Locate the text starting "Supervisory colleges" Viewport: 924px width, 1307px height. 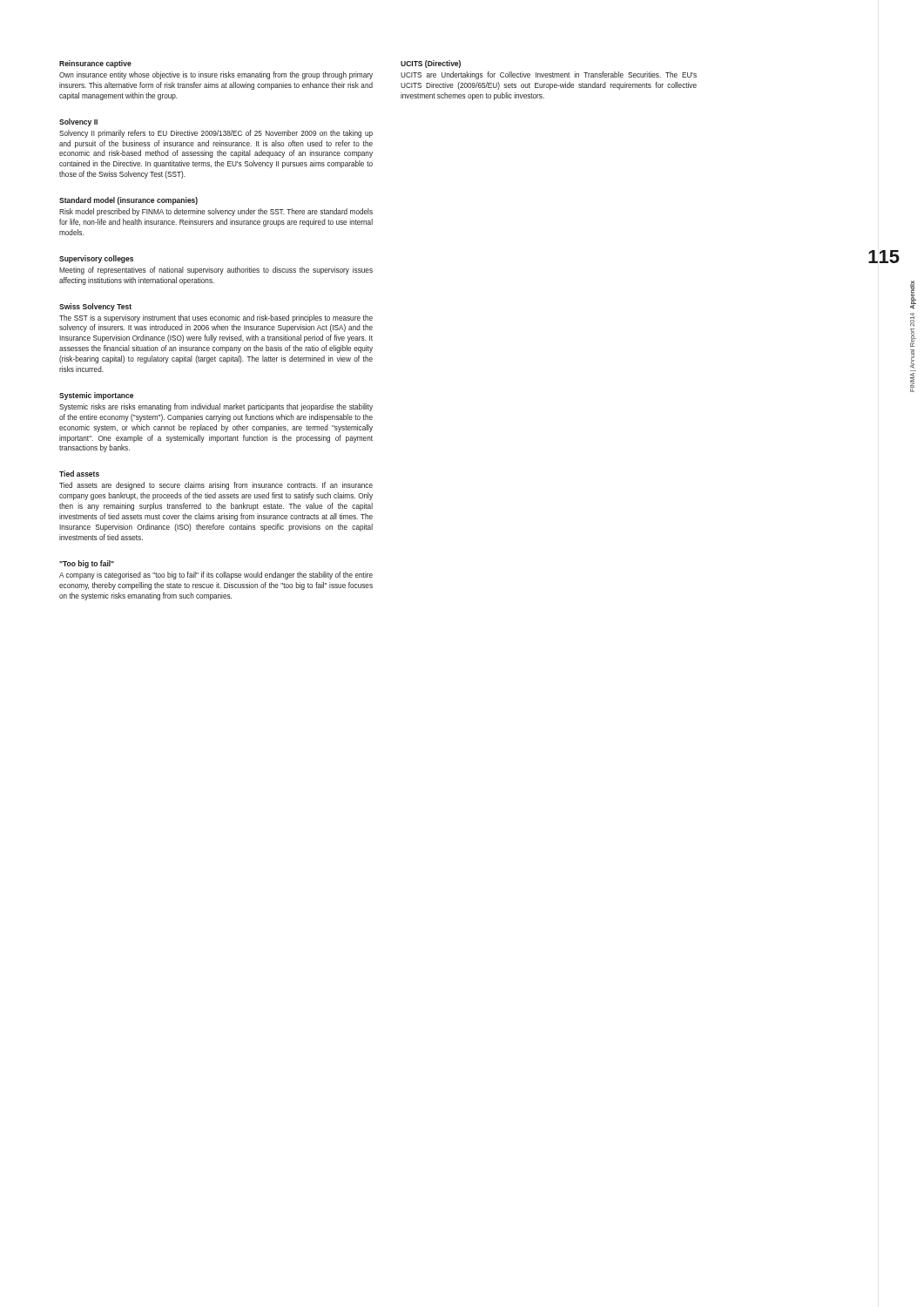pyautogui.click(x=96, y=259)
